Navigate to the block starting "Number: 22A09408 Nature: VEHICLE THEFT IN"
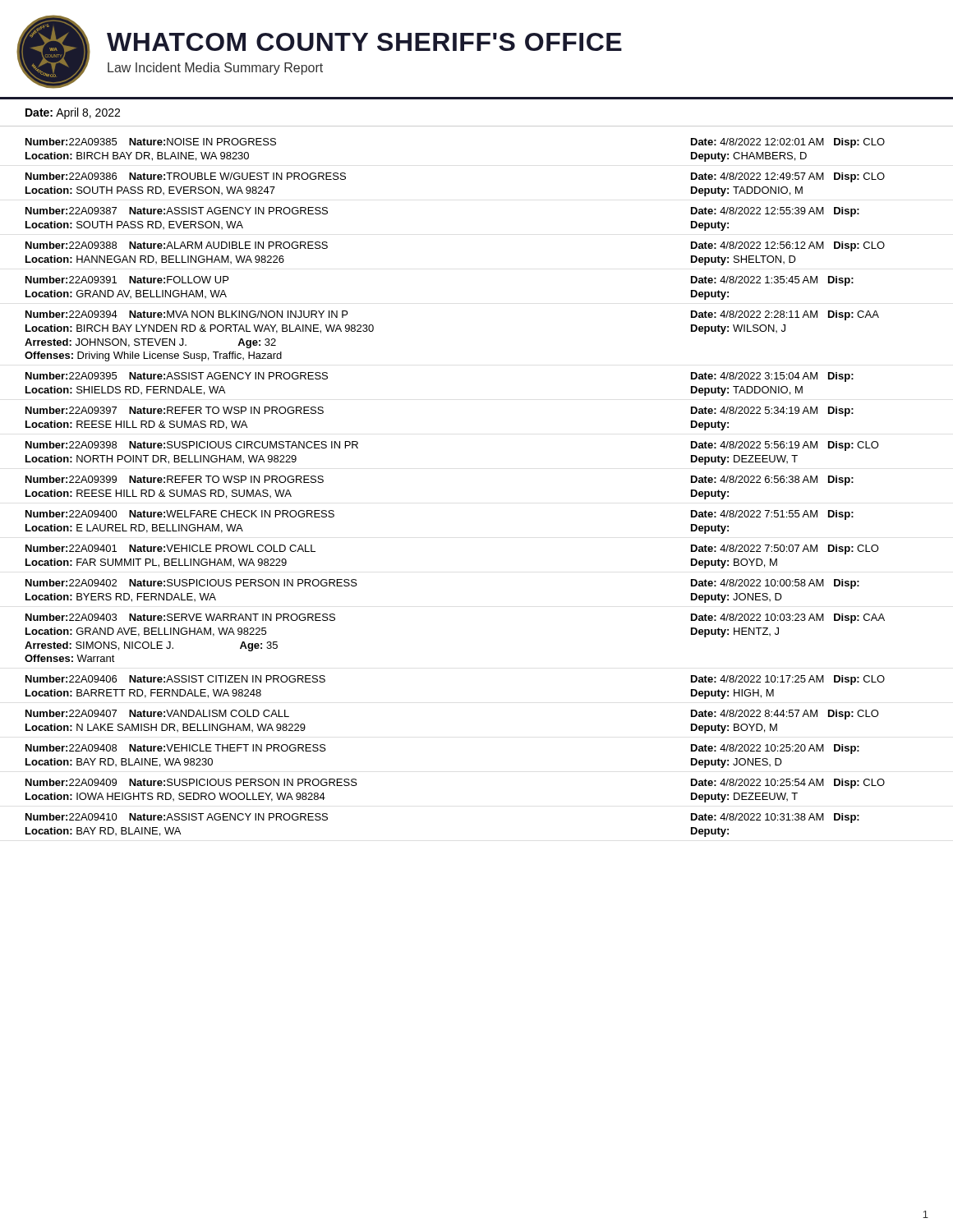The width and height of the screenshot is (953, 1232). coord(71,749)
